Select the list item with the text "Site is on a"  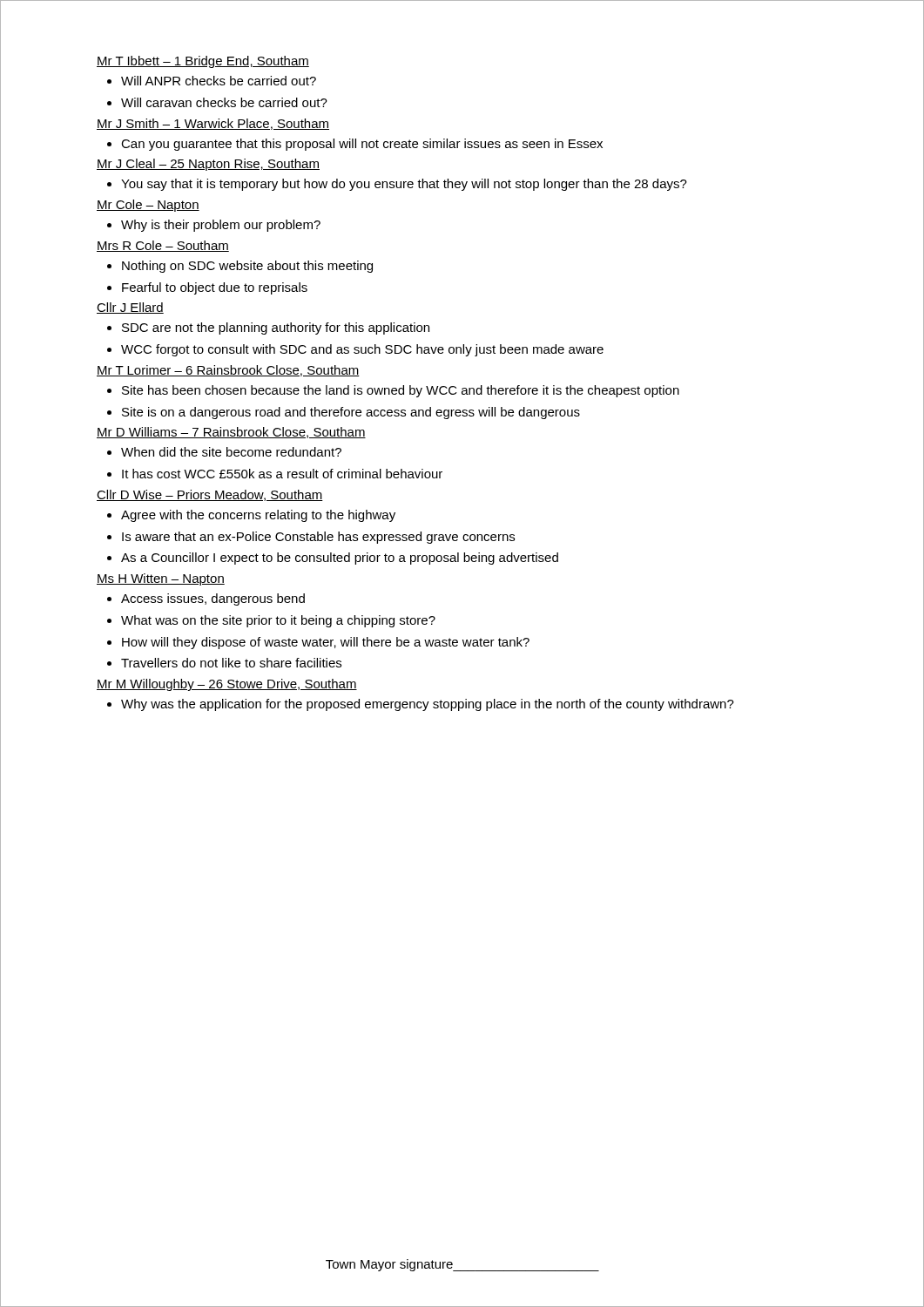(474, 412)
